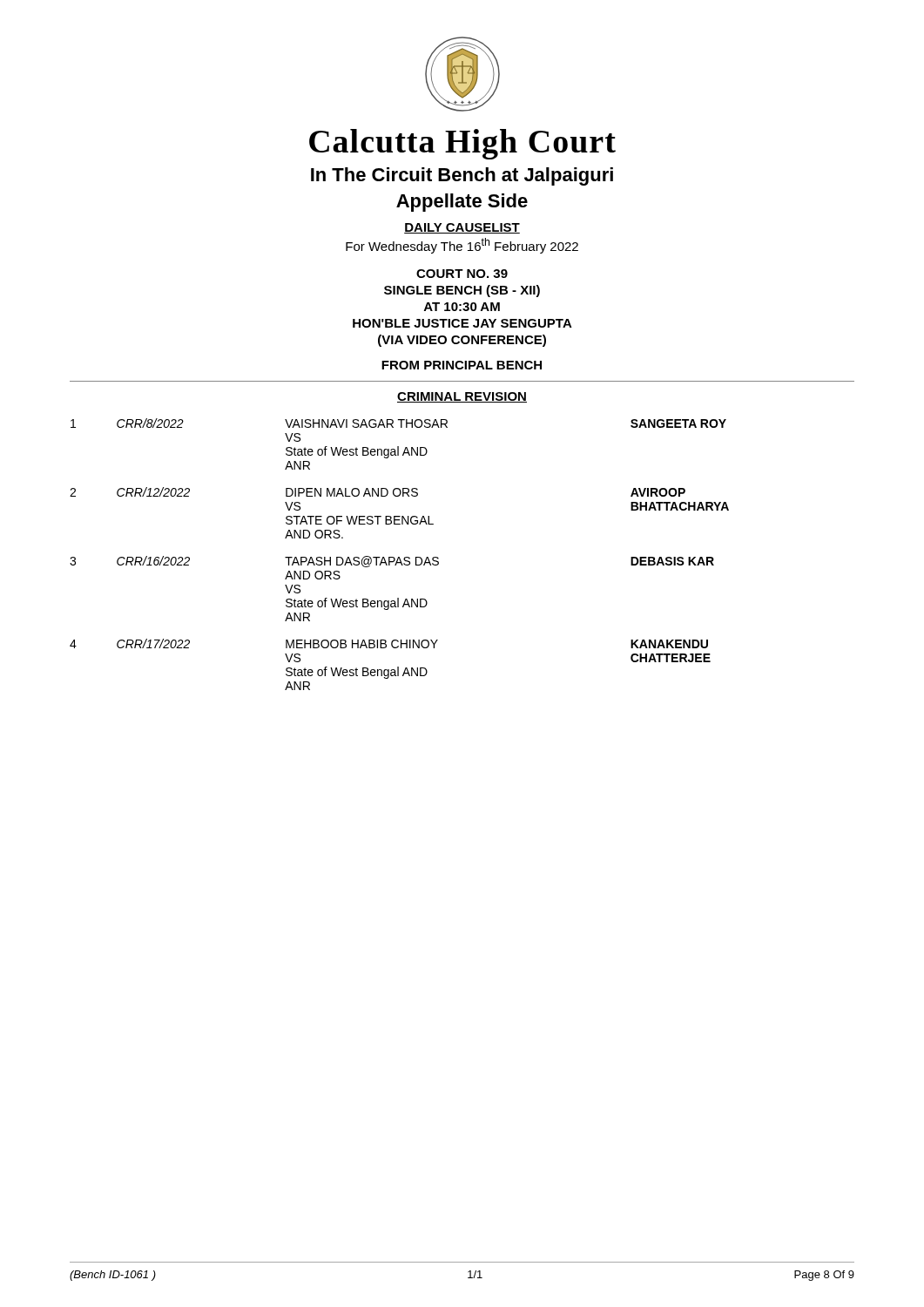Click where it says "CRIMINAL REVISION"
This screenshot has width=924, height=1307.
point(462,396)
